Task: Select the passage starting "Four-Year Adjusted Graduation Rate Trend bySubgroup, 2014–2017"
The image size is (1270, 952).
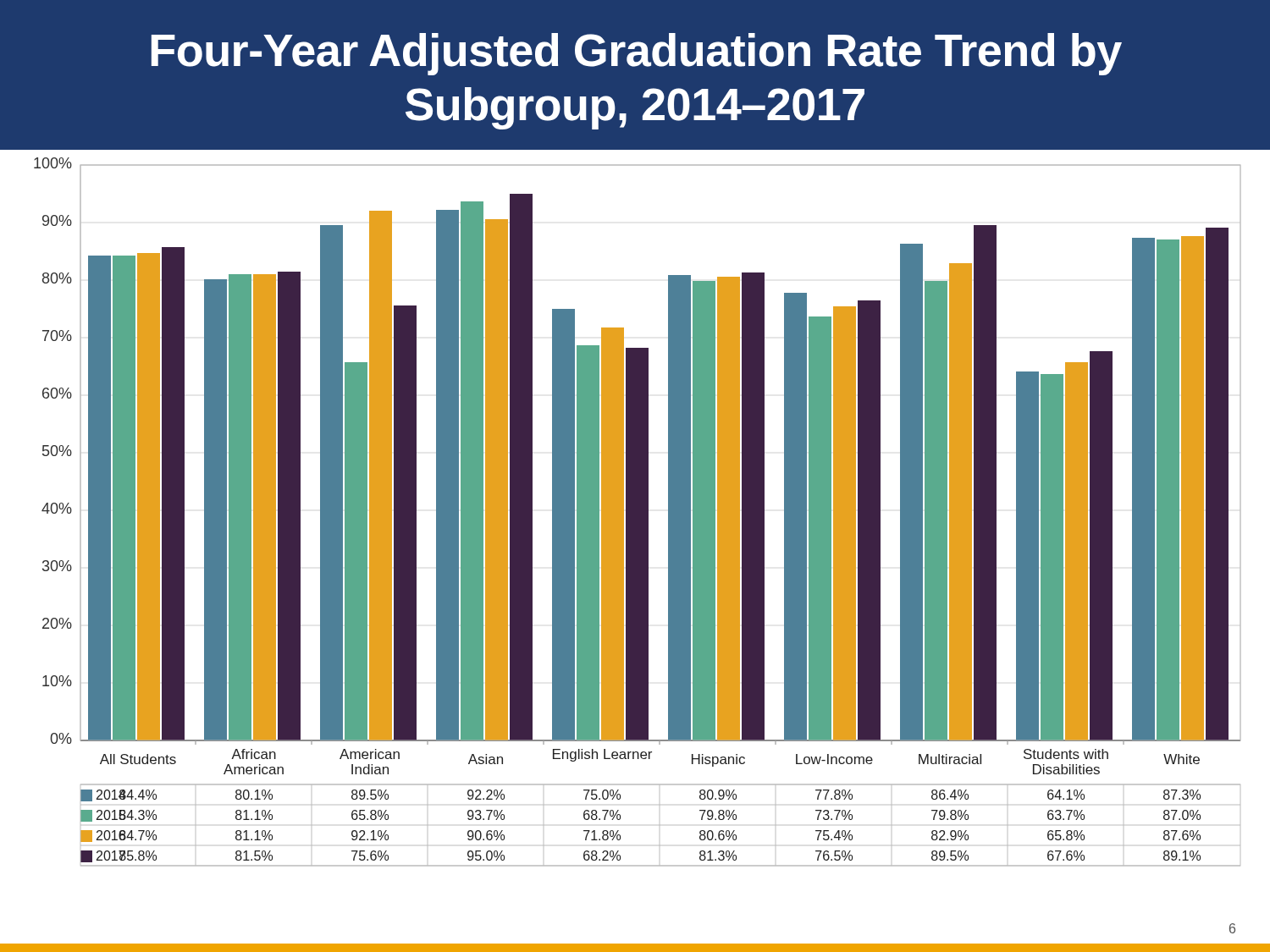Action: pos(635,78)
